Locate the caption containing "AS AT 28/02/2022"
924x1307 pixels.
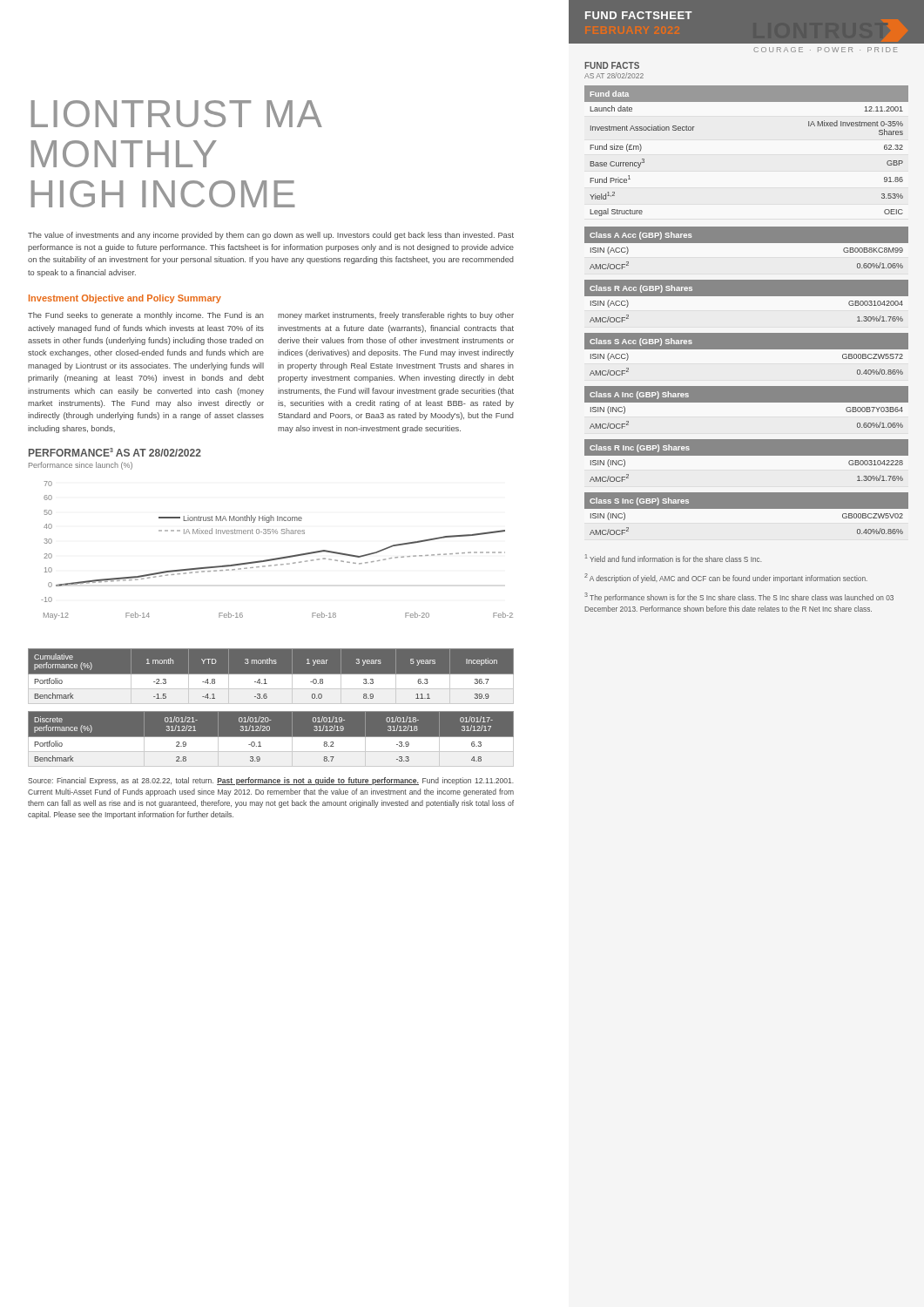[x=614, y=76]
